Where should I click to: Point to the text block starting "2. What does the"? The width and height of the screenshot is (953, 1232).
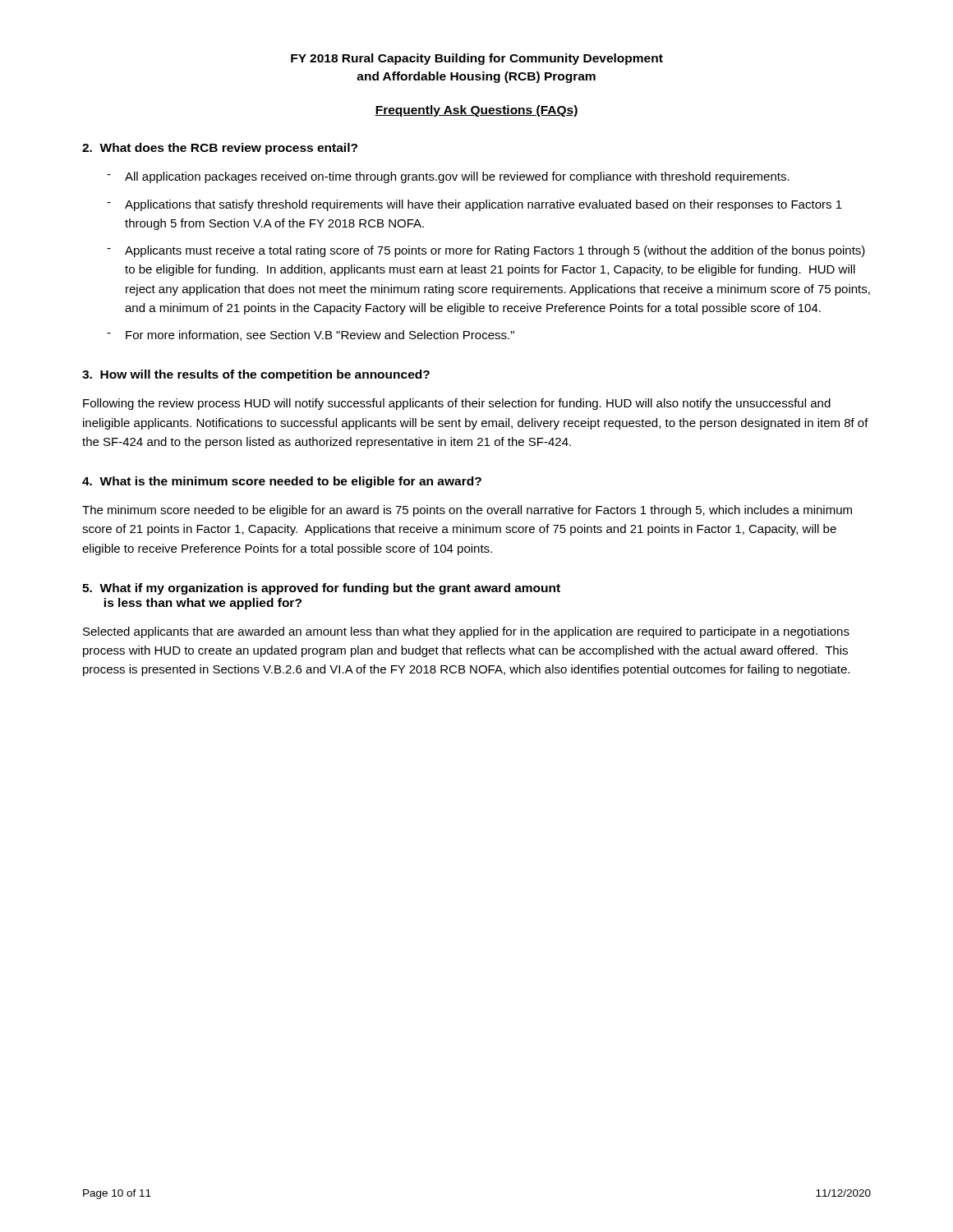(x=220, y=148)
